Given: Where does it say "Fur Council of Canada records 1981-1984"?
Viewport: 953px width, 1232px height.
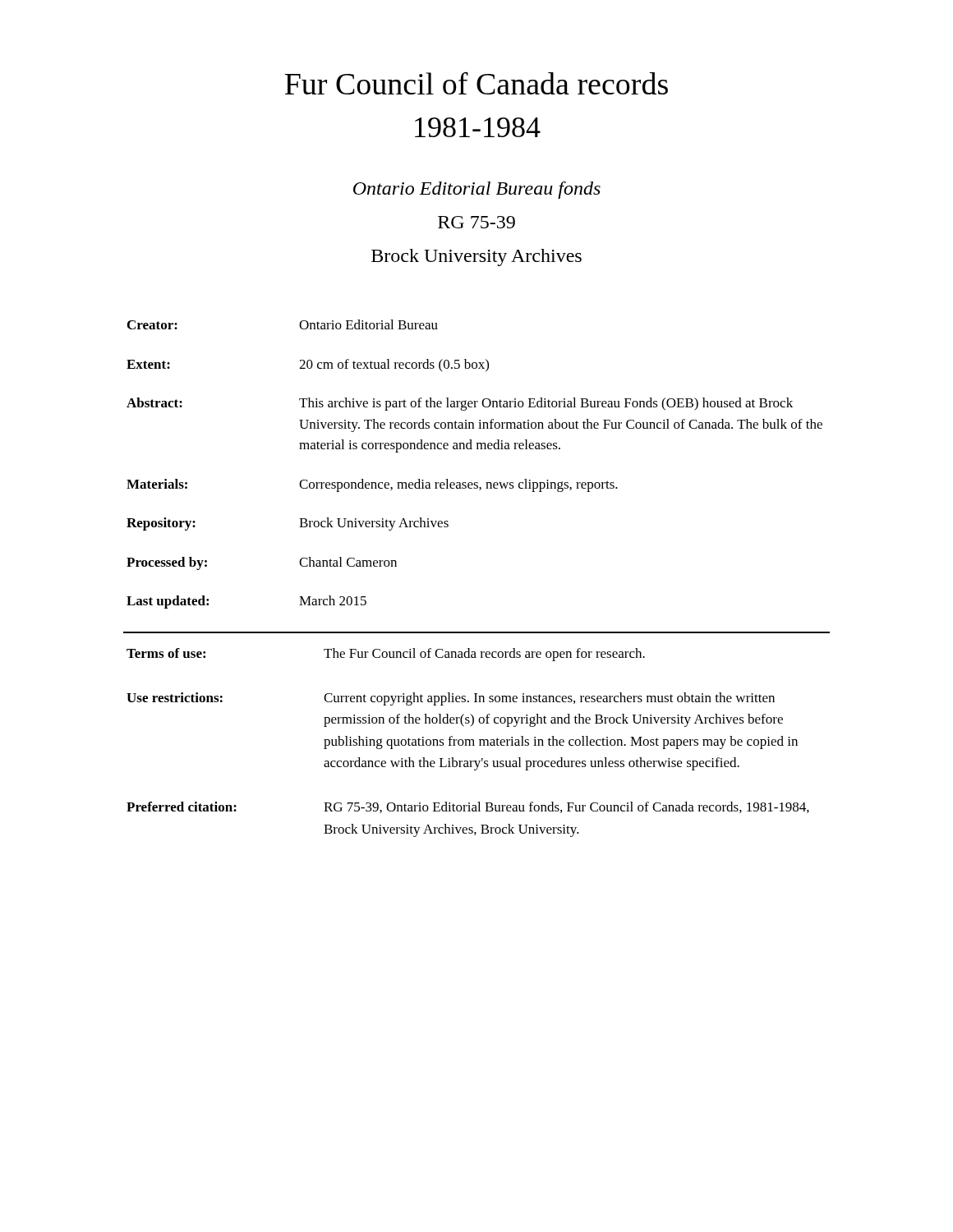Looking at the screenshot, I should pyautogui.click(x=476, y=83).
